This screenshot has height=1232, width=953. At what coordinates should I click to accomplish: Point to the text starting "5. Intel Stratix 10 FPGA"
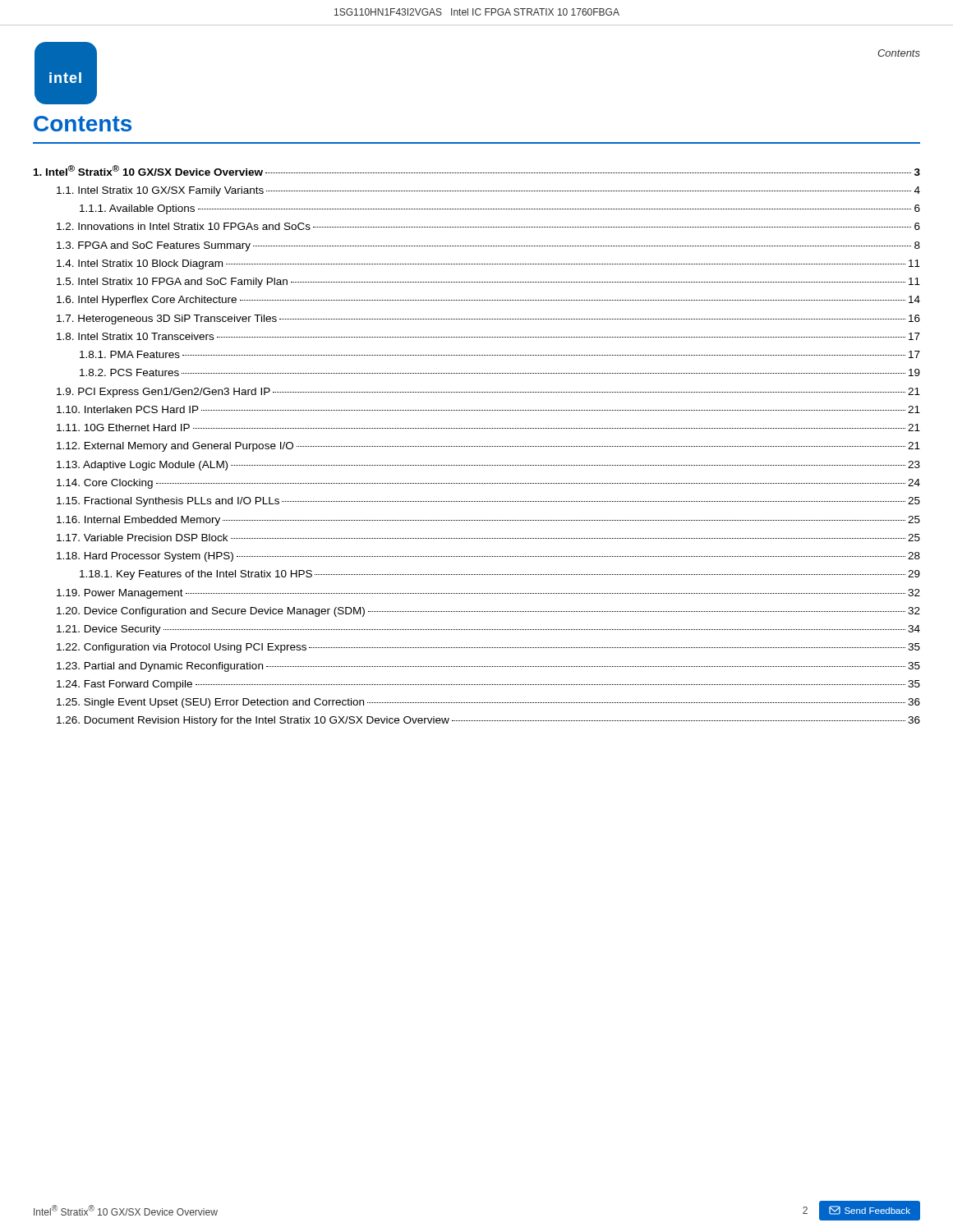click(x=488, y=282)
